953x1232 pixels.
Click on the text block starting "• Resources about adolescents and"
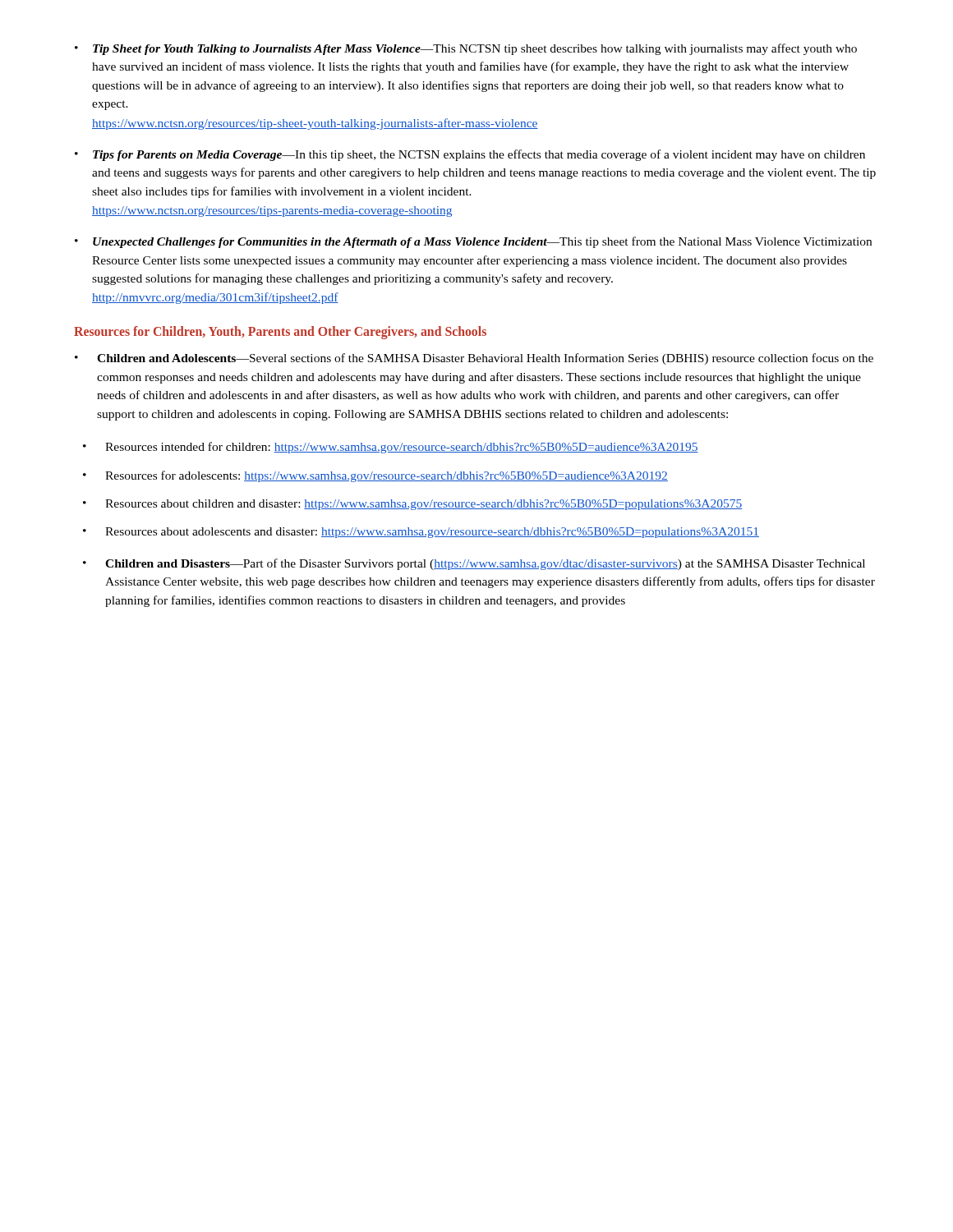(x=421, y=532)
